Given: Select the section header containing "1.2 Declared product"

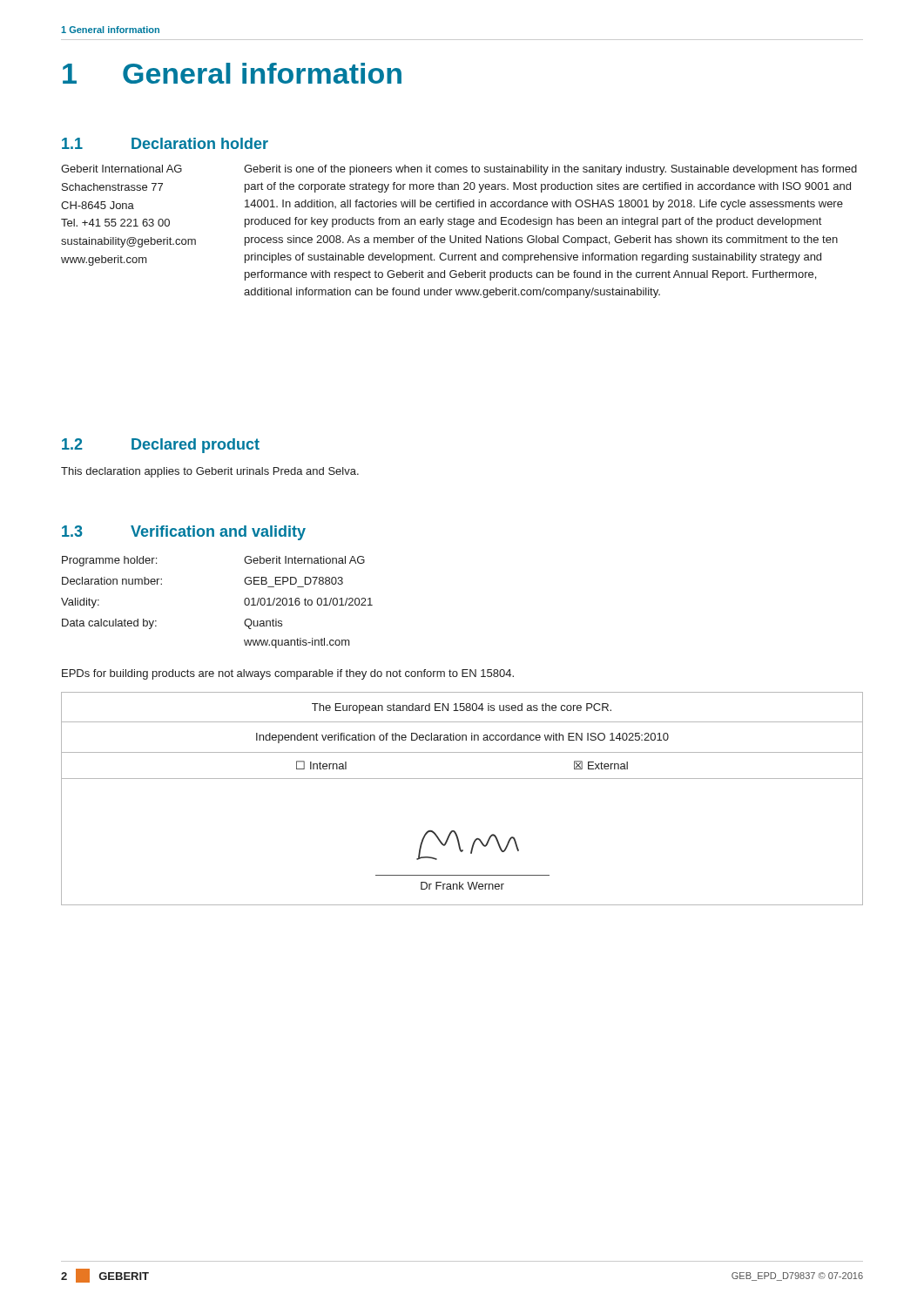Looking at the screenshot, I should [x=161, y=446].
